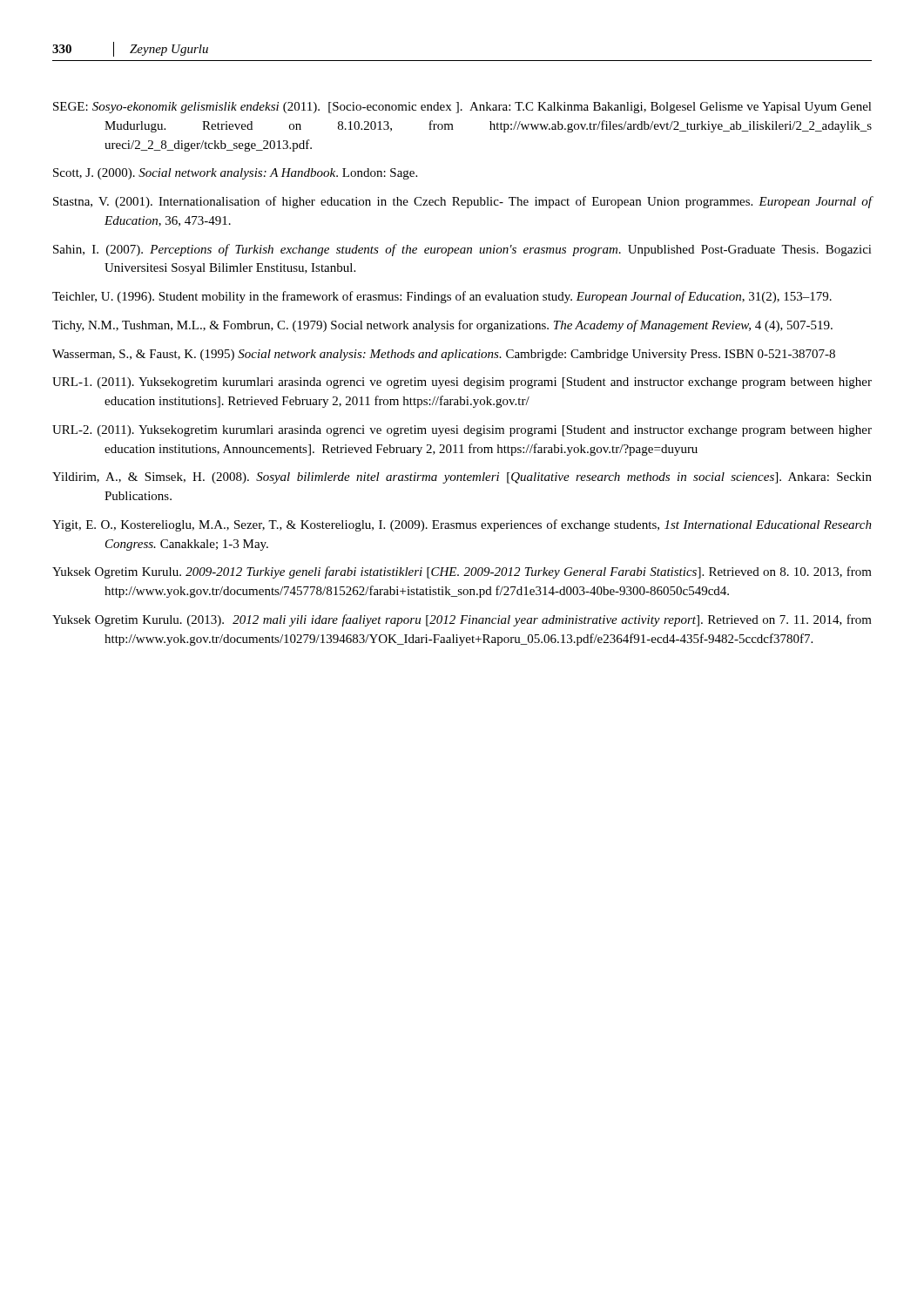Screen dimensions: 1307x924
Task: Where is the passage that starts "URL-1. (2011). Yuksekogretim kurumlari arasinda"?
Action: (462, 391)
